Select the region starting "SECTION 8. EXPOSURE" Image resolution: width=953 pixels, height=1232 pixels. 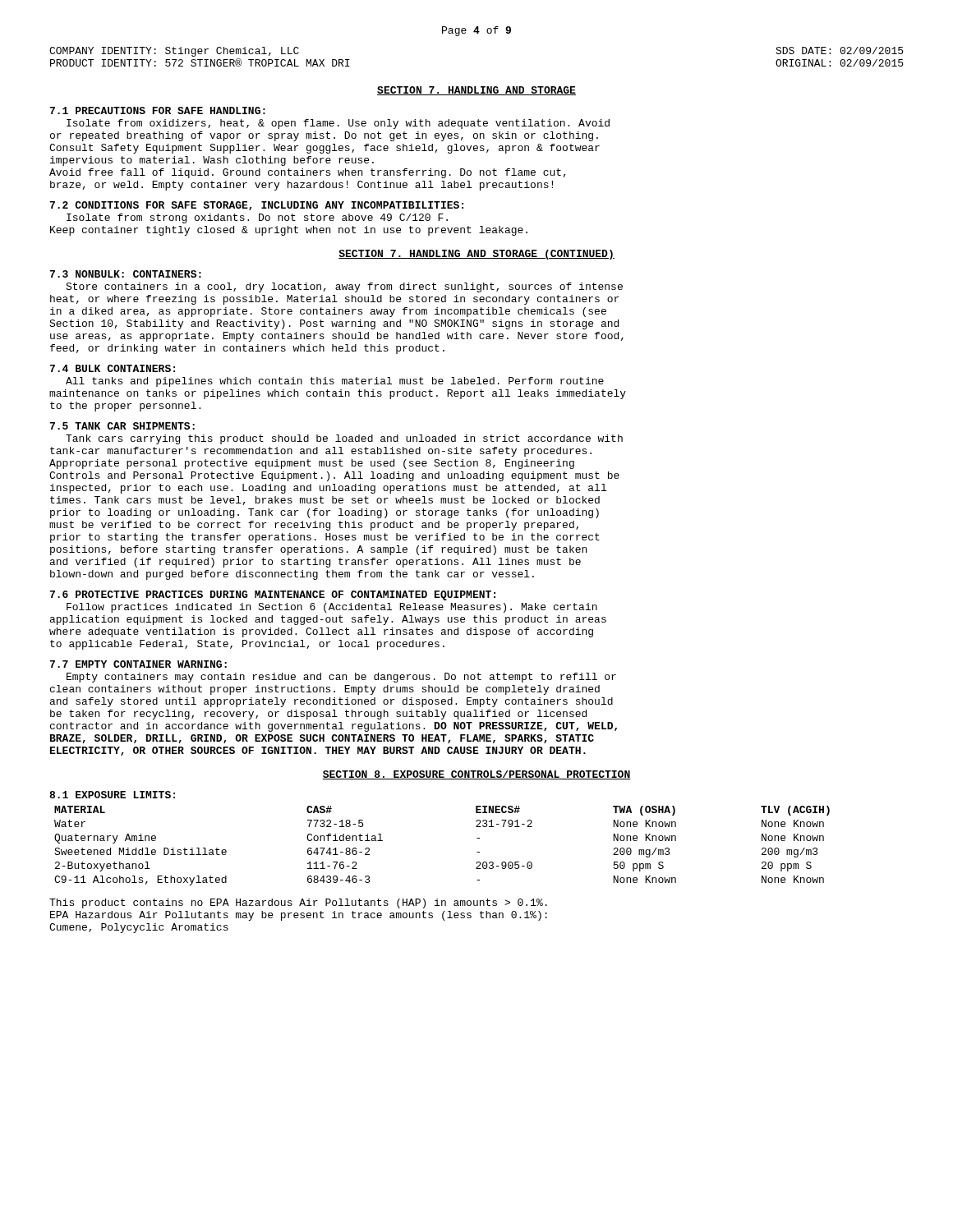click(x=476, y=775)
